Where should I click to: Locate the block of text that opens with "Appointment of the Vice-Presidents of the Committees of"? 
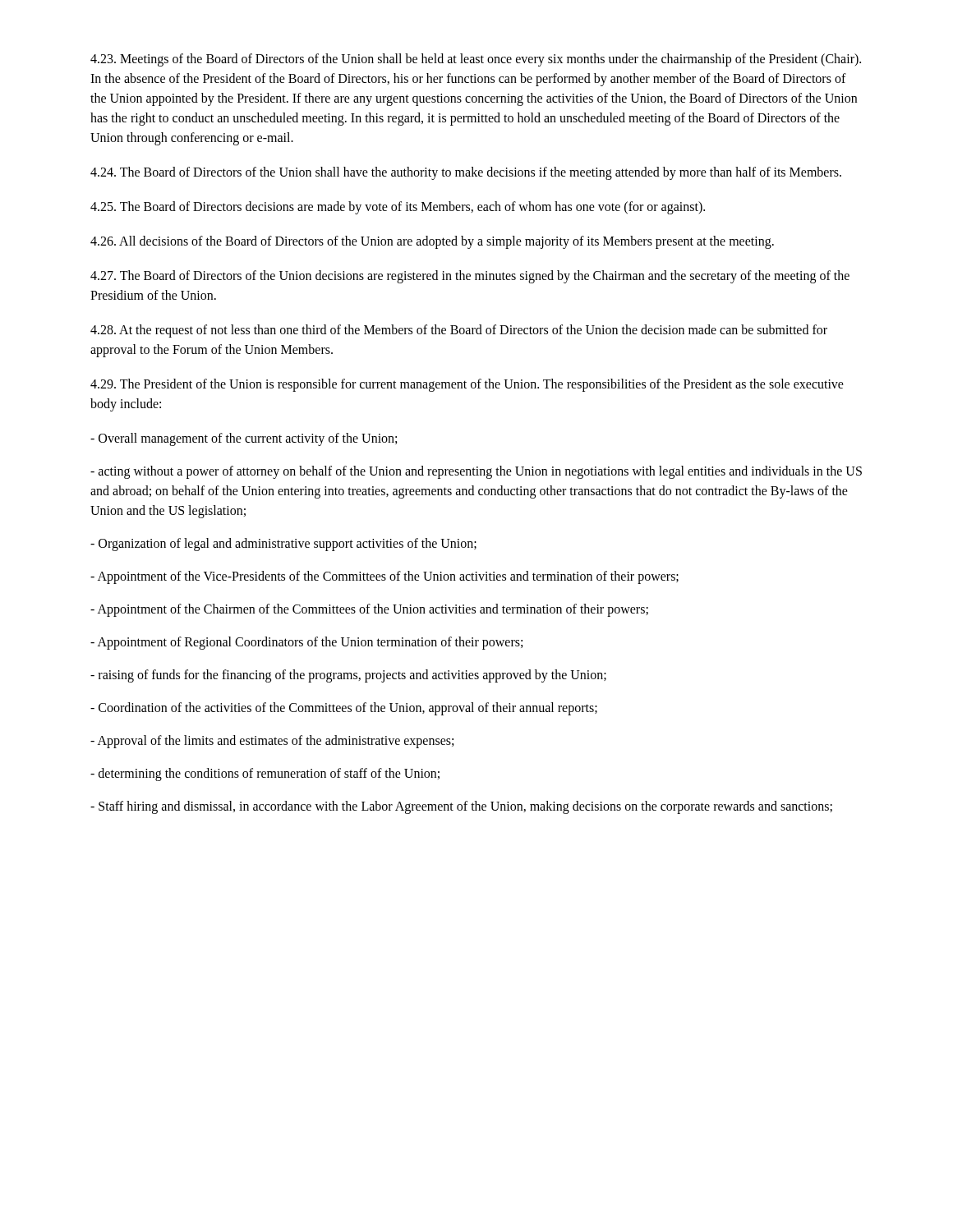(385, 576)
